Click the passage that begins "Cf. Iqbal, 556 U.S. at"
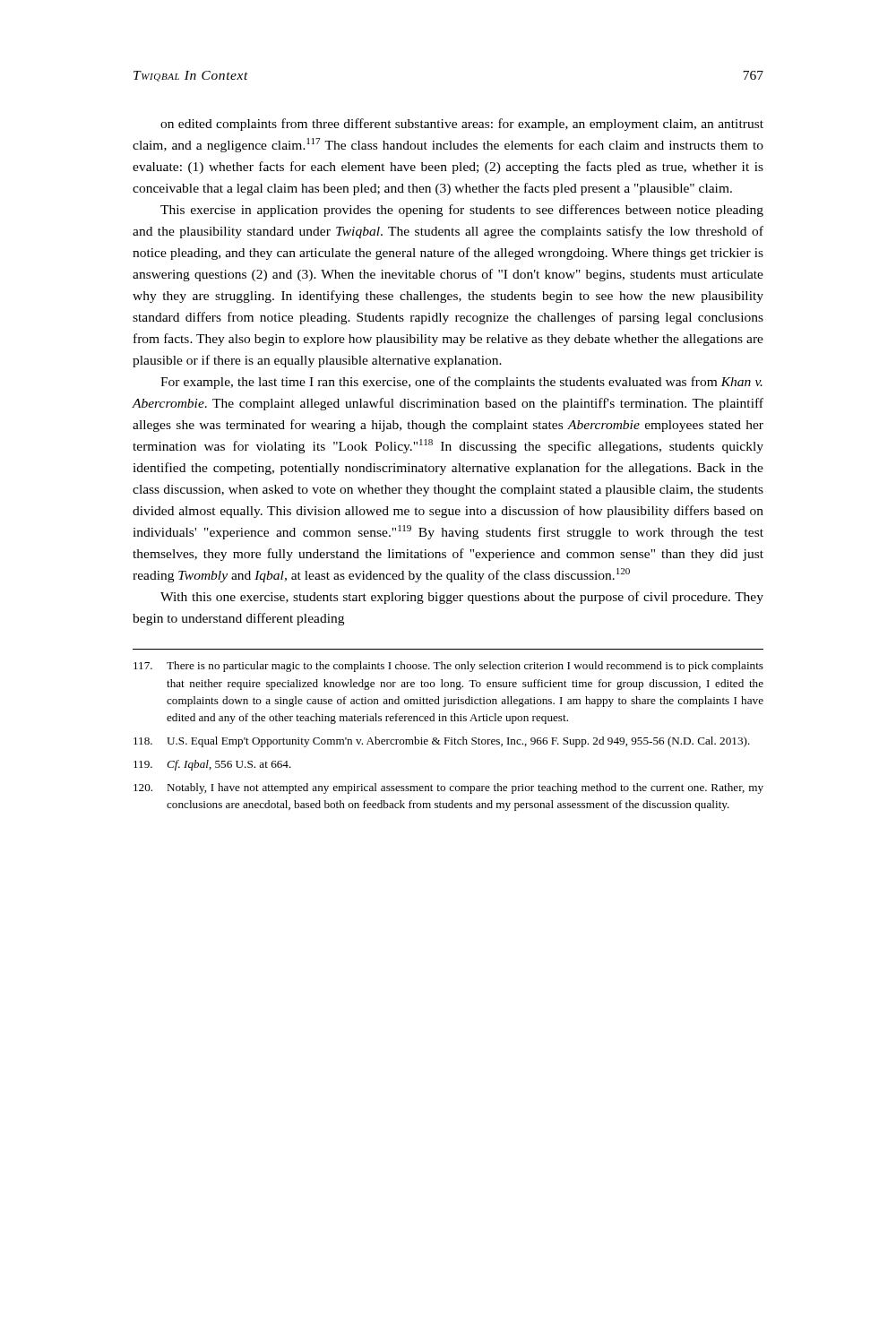The width and height of the screenshot is (896, 1344). point(212,765)
